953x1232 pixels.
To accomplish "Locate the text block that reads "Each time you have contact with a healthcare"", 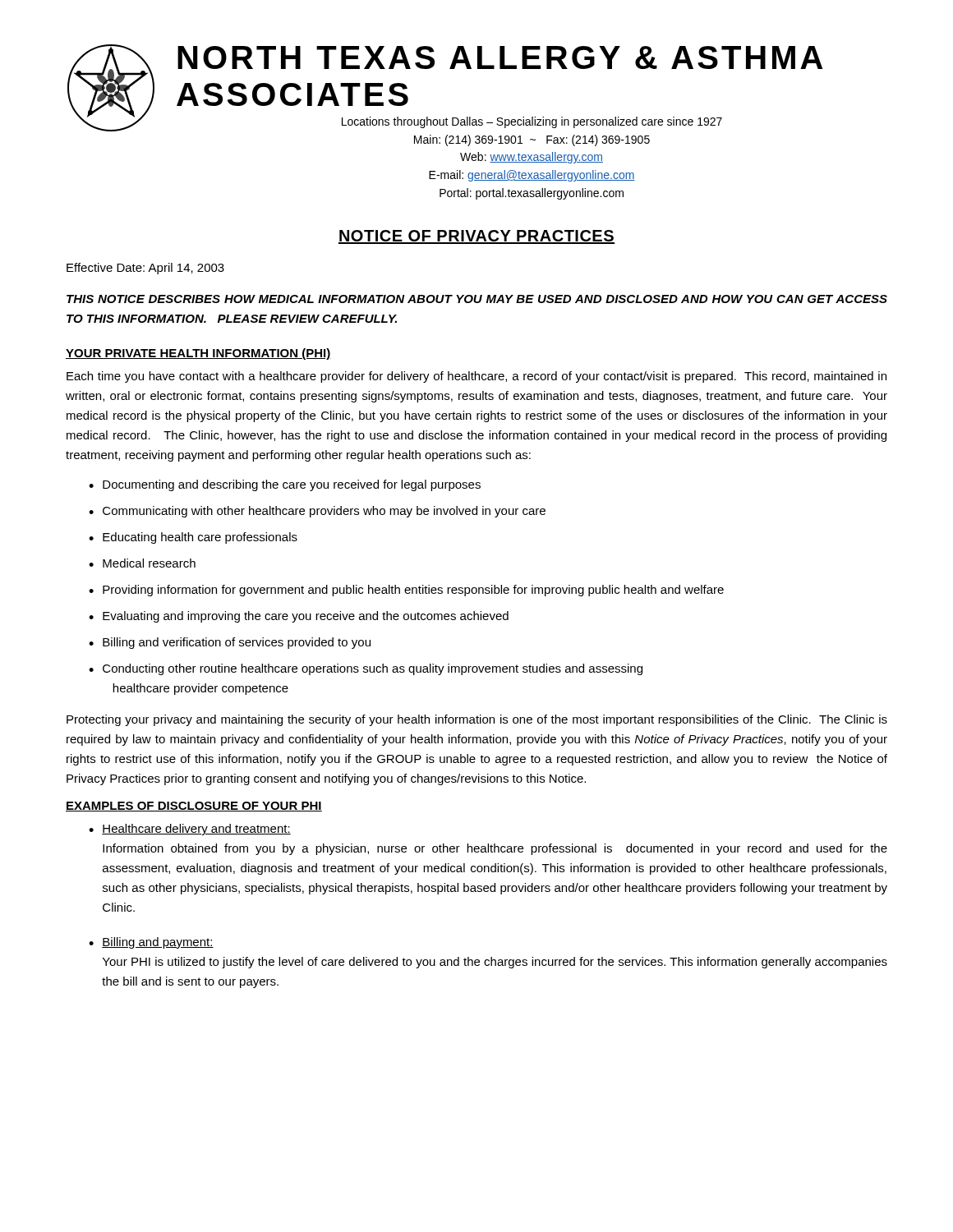I will click(x=476, y=415).
